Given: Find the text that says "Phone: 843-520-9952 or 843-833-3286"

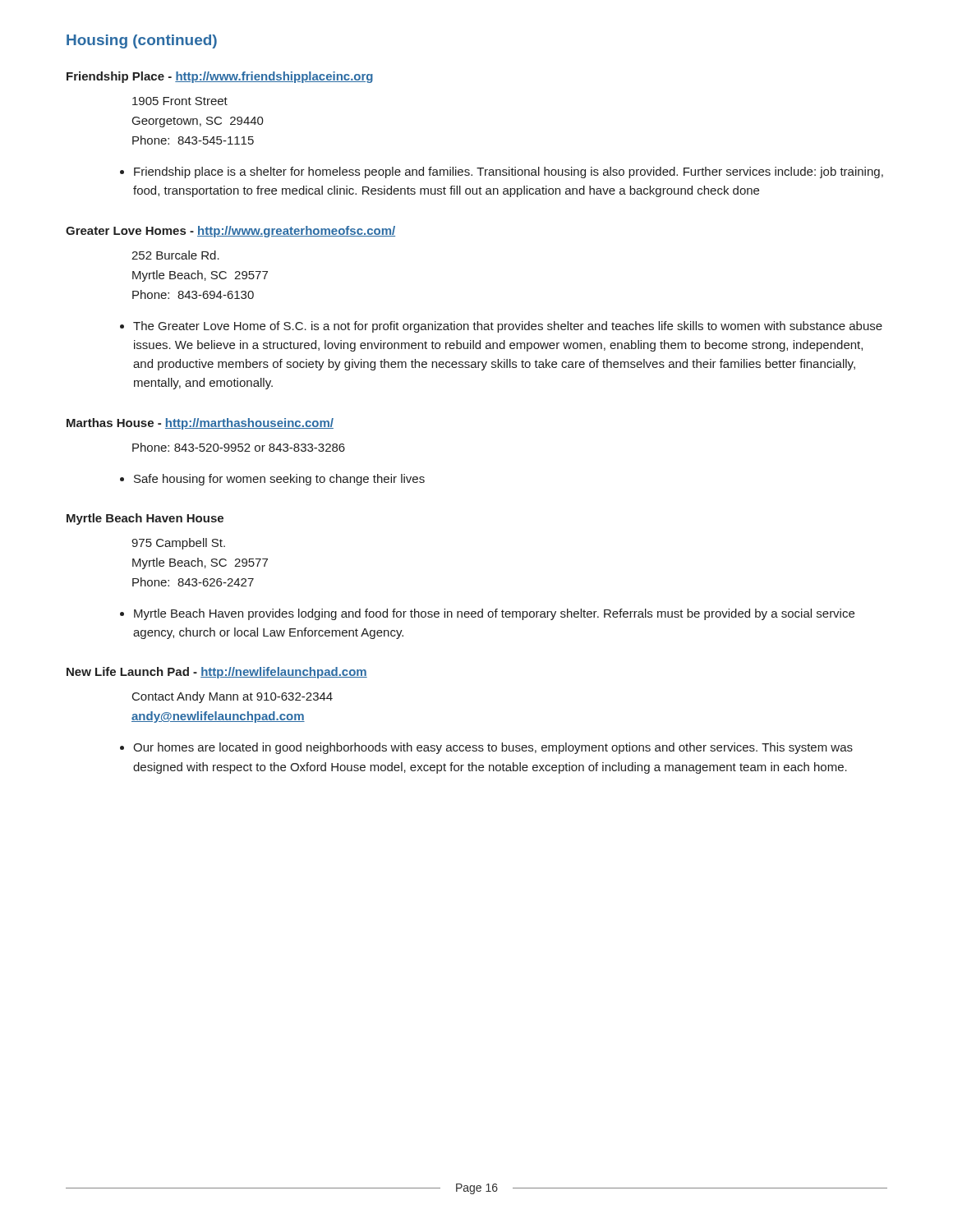Looking at the screenshot, I should point(238,447).
